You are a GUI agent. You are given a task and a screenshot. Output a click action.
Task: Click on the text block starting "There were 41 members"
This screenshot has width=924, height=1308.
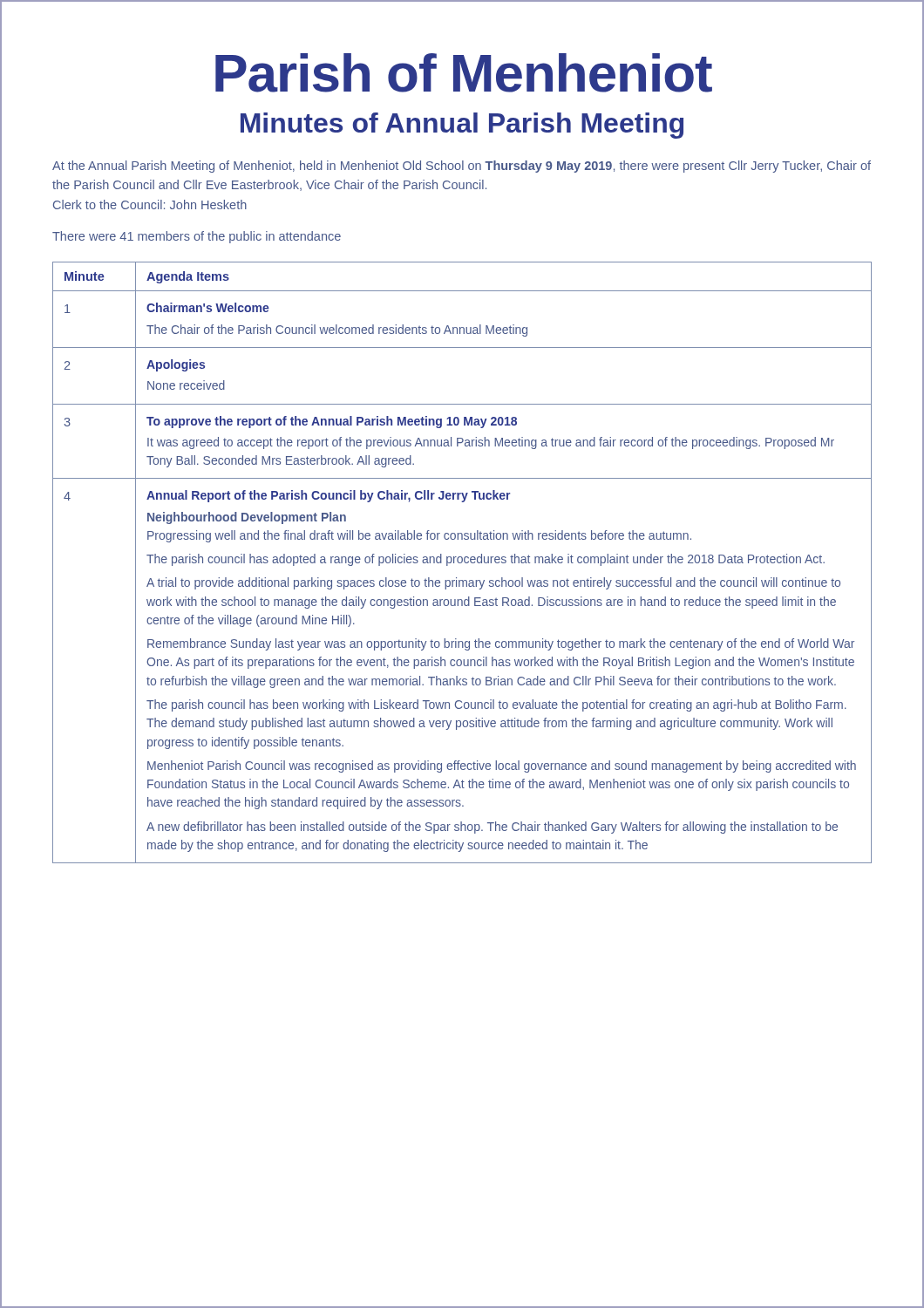(x=197, y=236)
